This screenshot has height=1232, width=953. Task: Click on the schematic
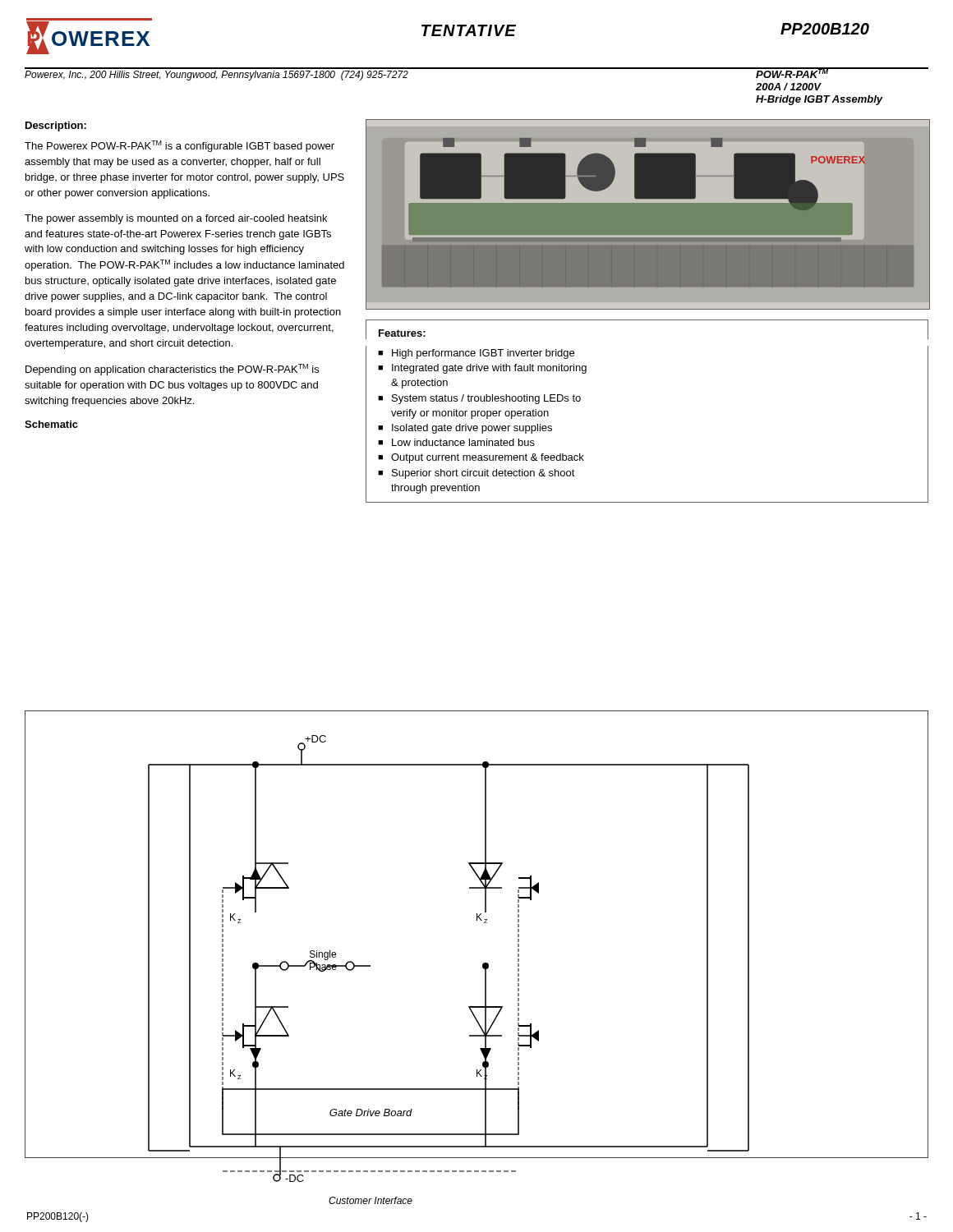[476, 934]
